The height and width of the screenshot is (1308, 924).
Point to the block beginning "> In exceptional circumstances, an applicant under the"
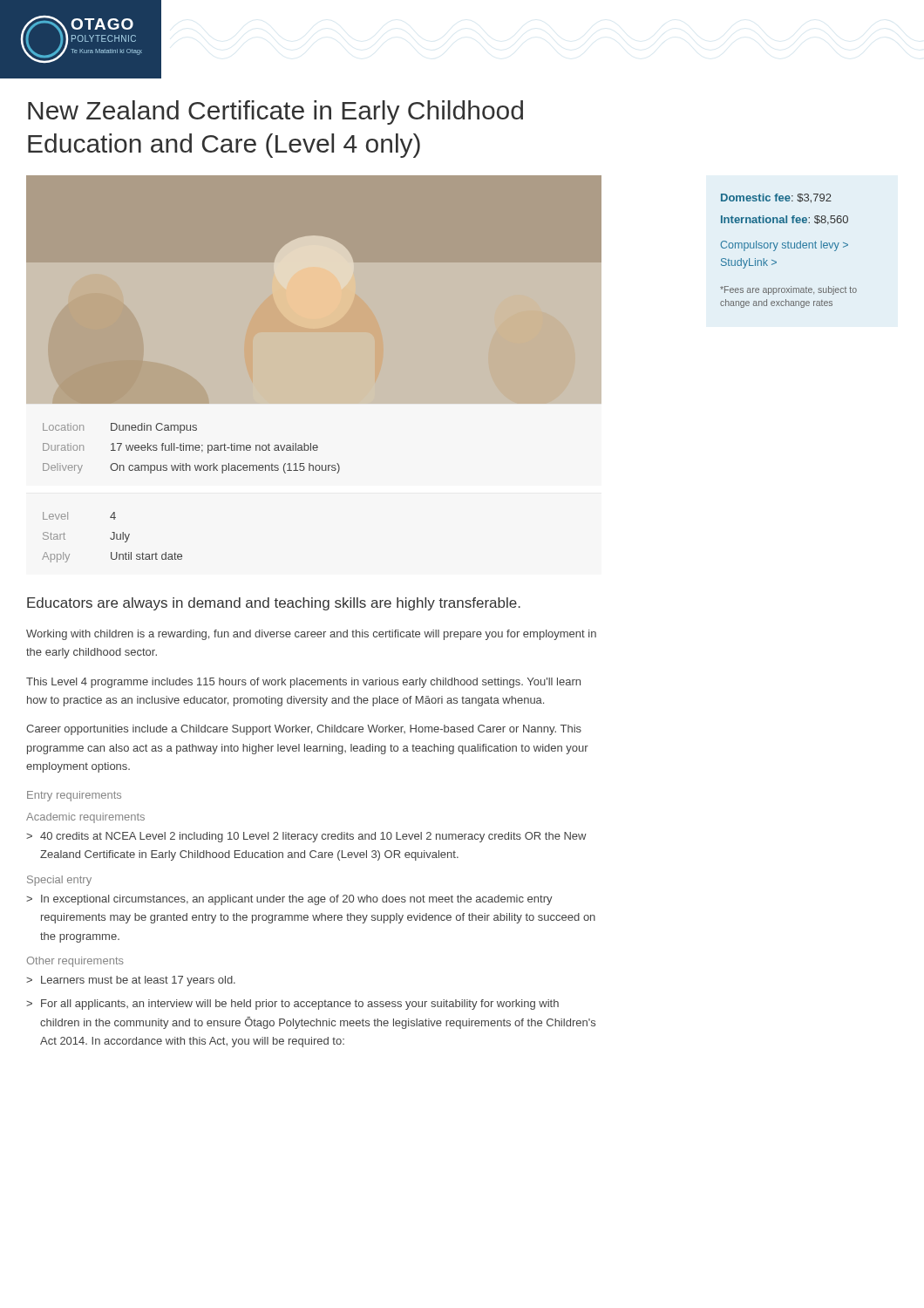pyautogui.click(x=314, y=917)
